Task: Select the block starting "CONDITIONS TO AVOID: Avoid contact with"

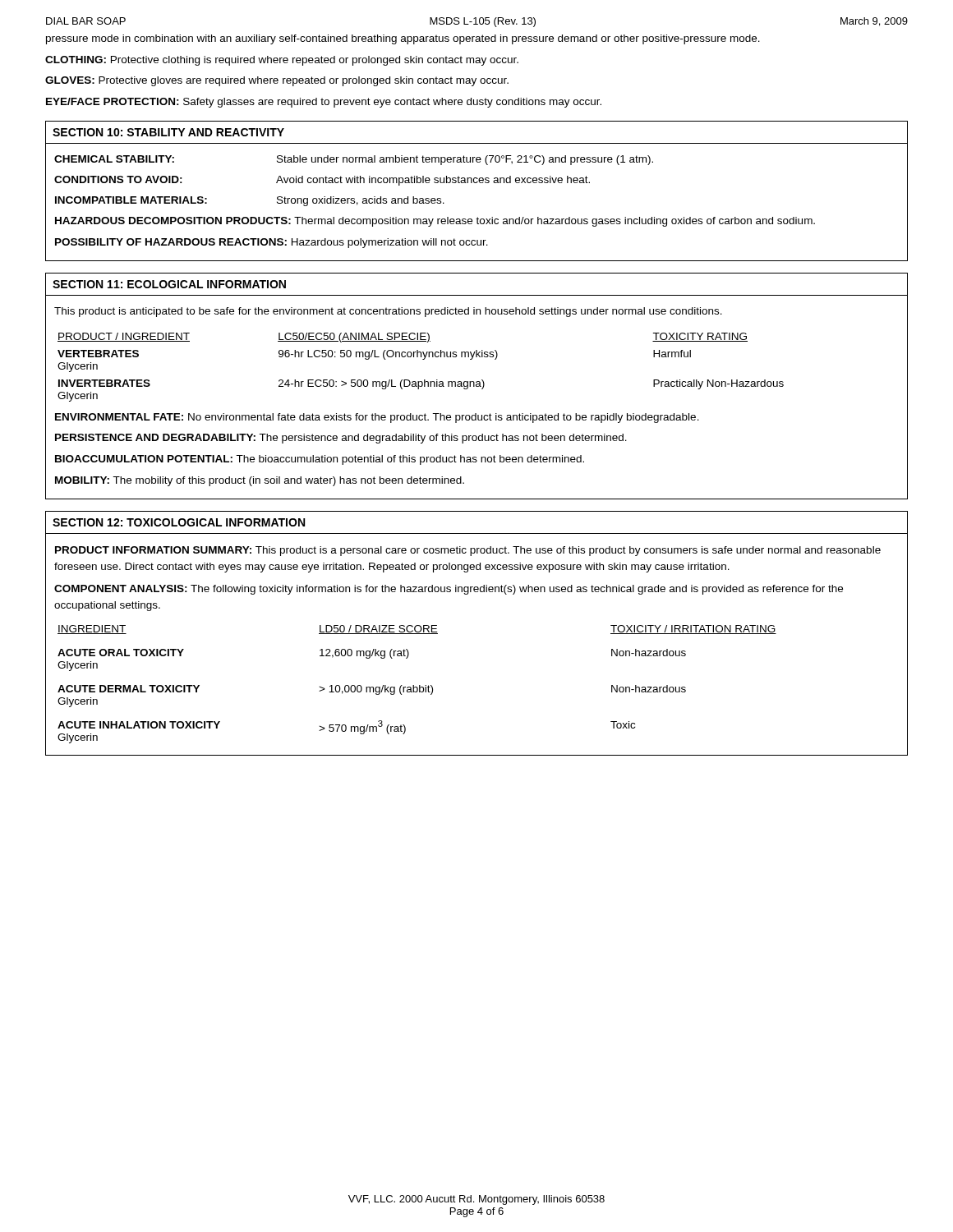Action: tap(476, 180)
